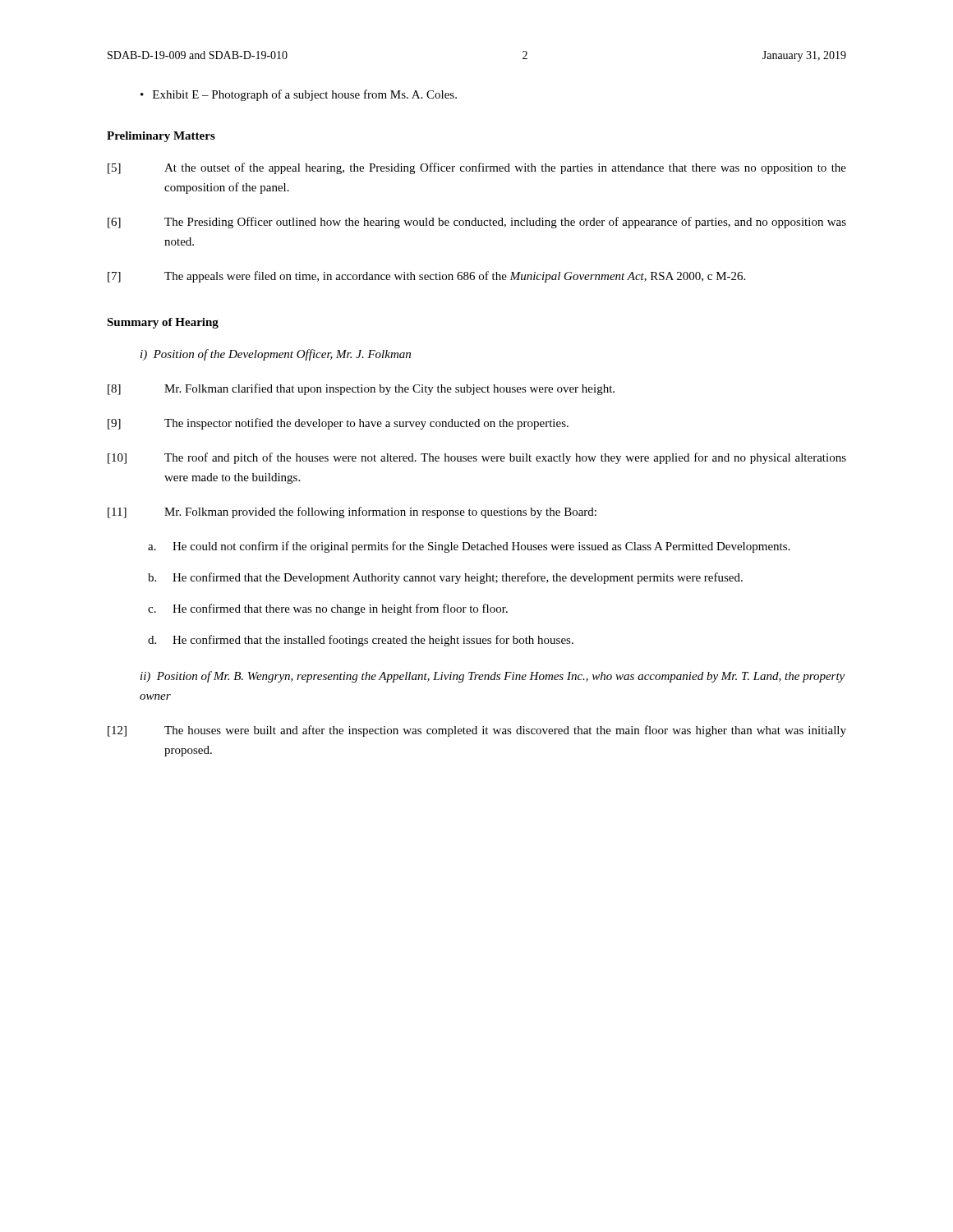Point to the block beginning "[6] The Presiding Officer outlined how the"
Viewport: 953px width, 1232px height.
[476, 231]
